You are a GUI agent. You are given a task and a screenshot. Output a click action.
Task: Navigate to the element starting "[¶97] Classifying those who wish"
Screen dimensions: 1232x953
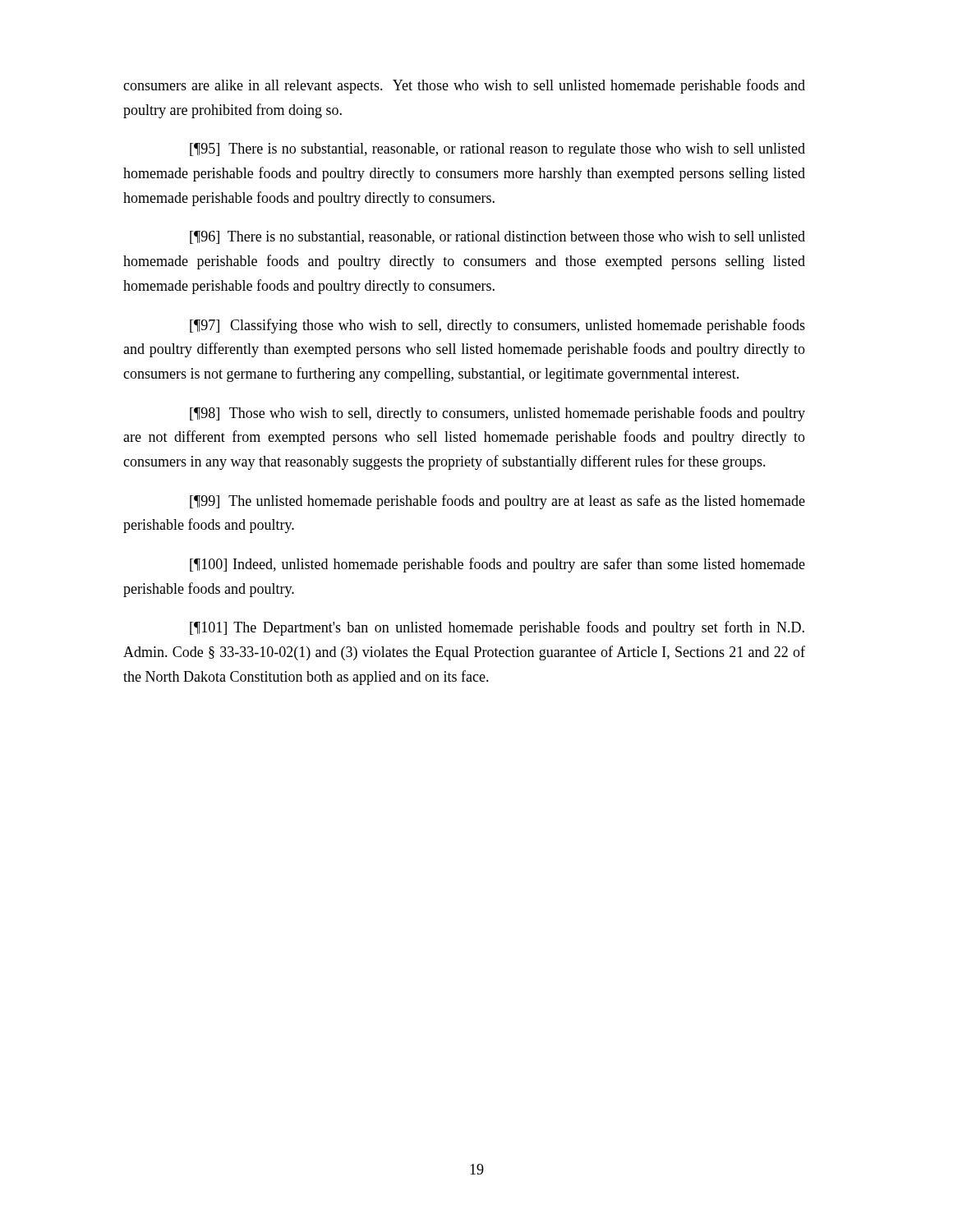(464, 348)
